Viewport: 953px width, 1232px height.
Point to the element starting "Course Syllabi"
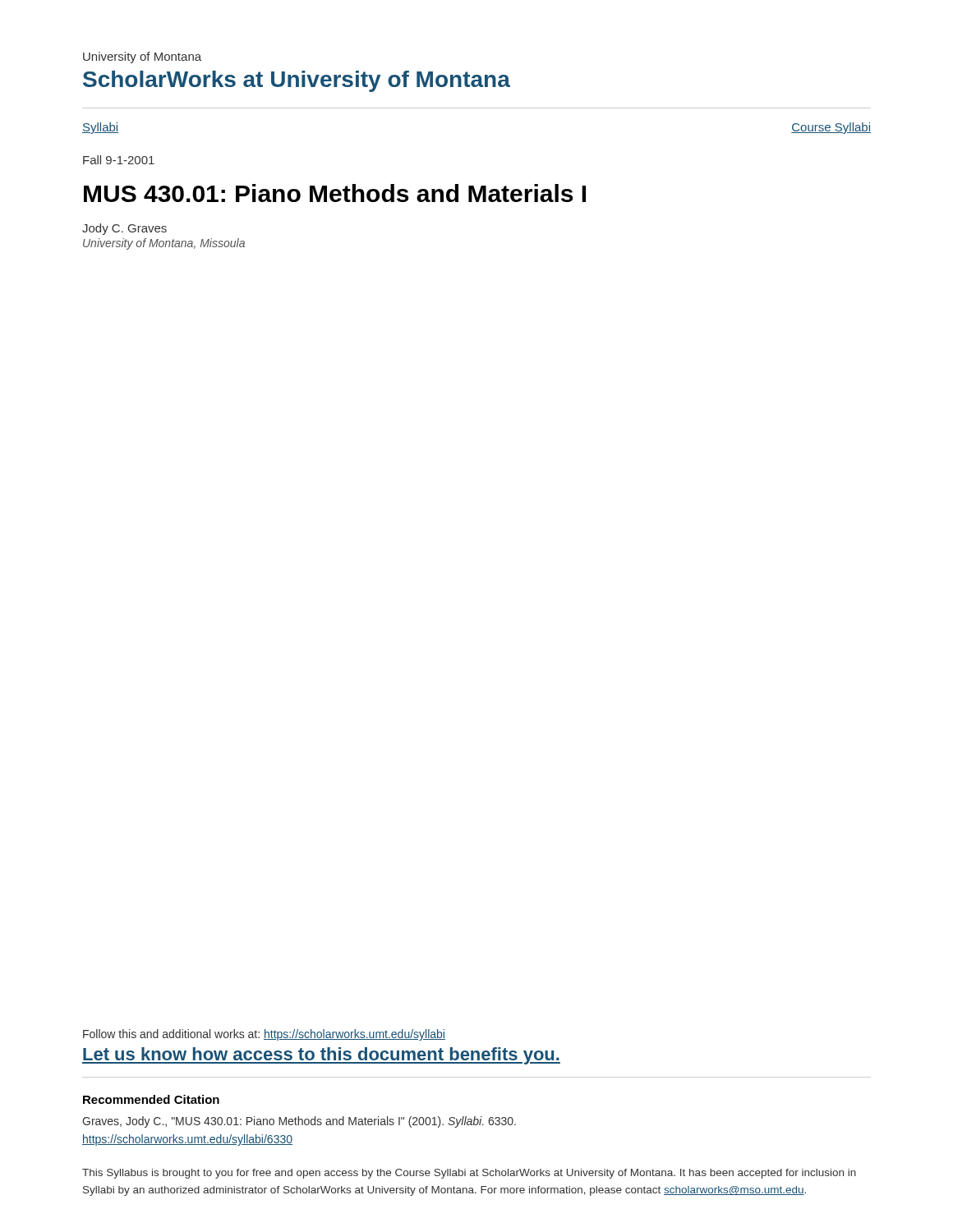pos(831,127)
